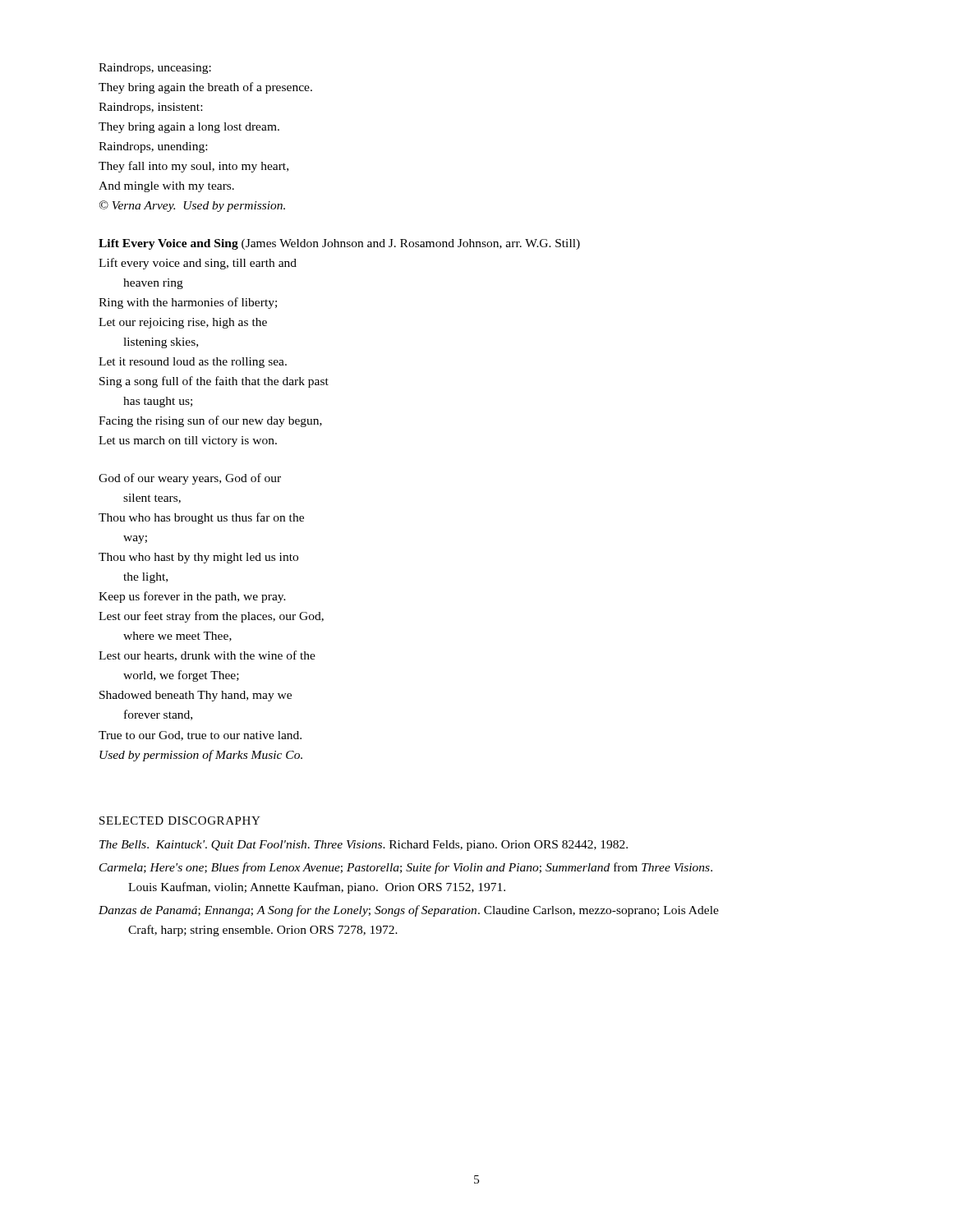Viewport: 953px width, 1232px height.
Task: Find the block on this page that starts "The Bells. Kaintuck'. Quit Dat Fool'nish. Three Visions."
Action: [411, 844]
